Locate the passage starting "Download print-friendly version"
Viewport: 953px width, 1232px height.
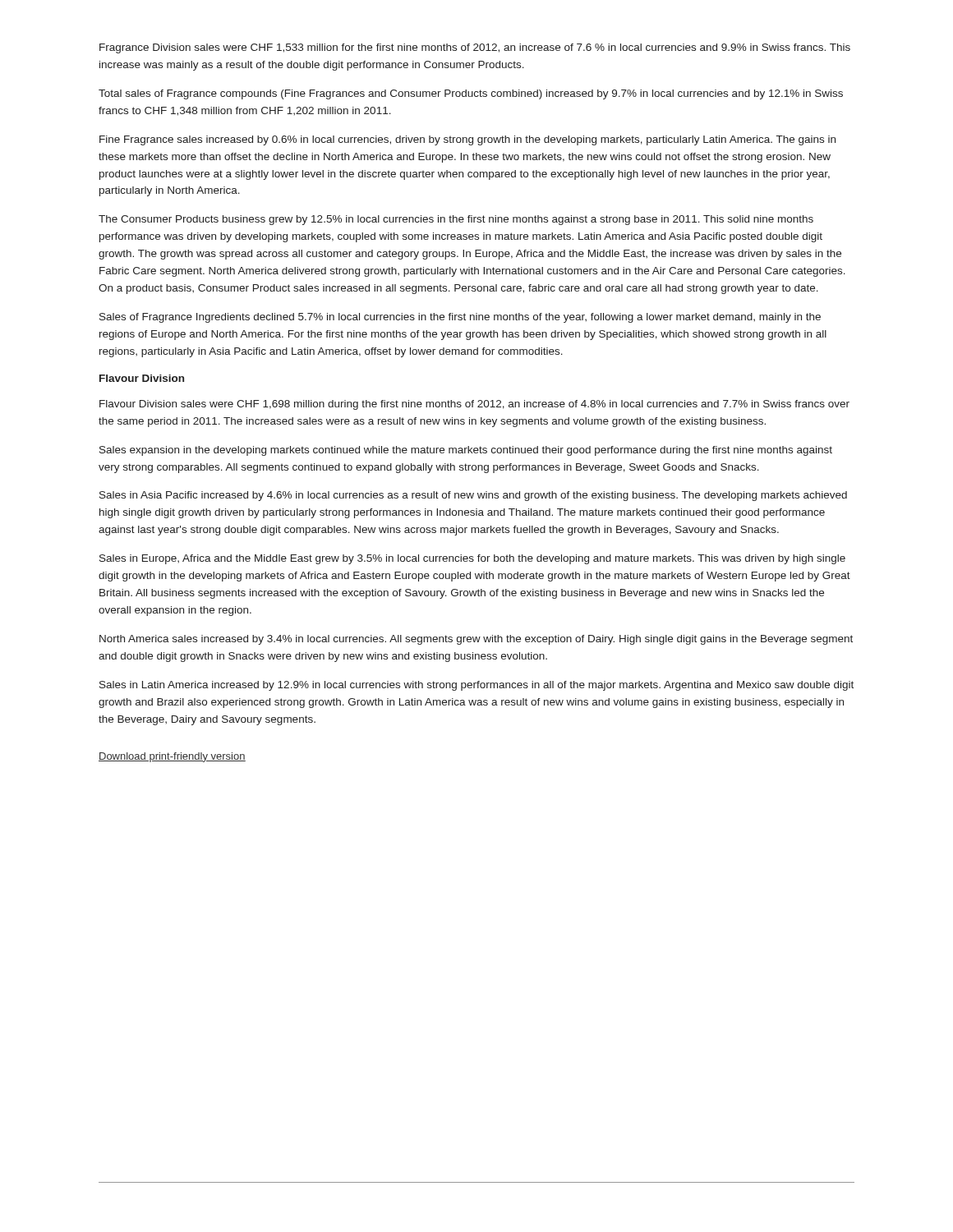click(x=172, y=756)
